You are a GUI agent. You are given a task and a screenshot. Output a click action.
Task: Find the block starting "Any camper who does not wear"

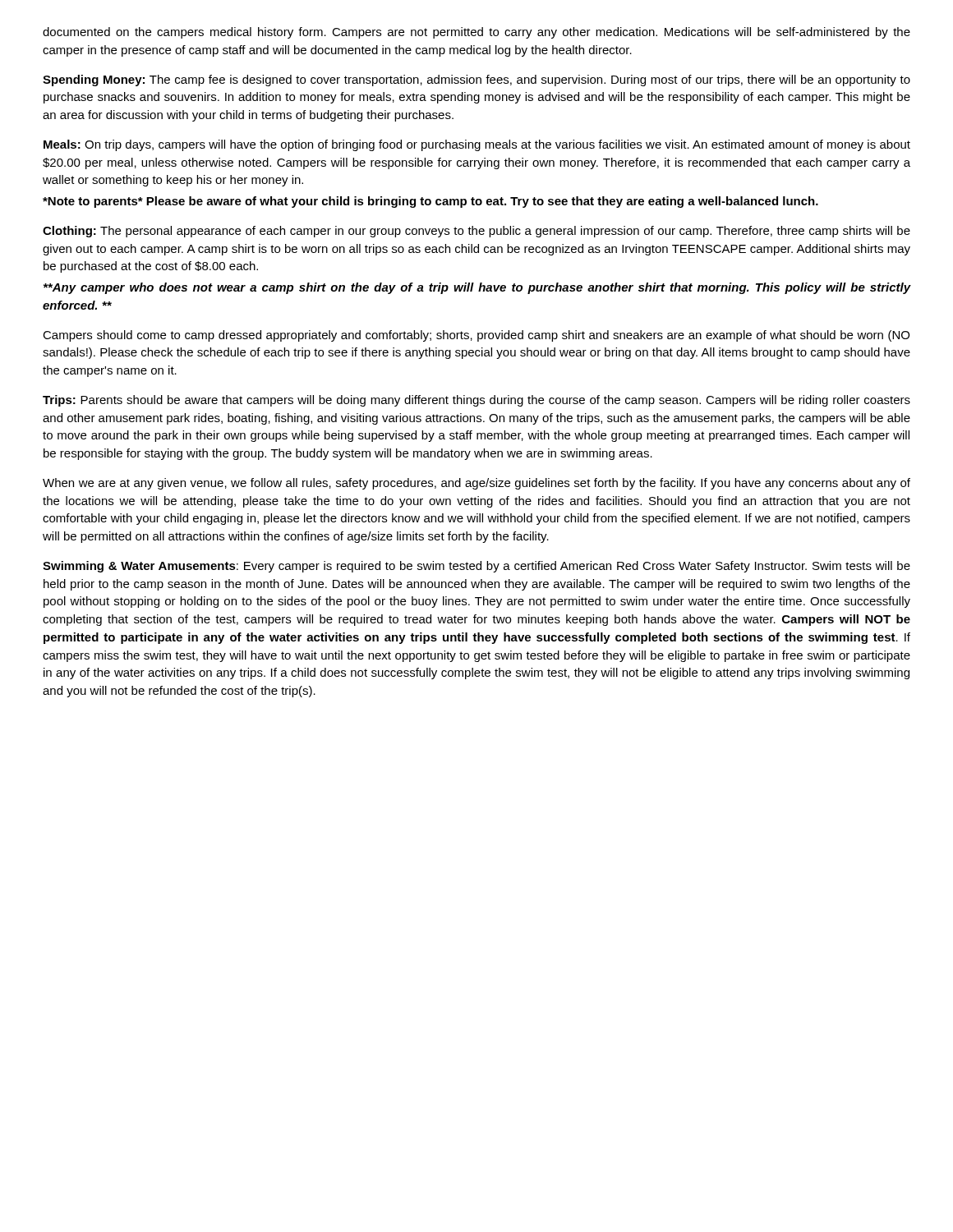476,296
